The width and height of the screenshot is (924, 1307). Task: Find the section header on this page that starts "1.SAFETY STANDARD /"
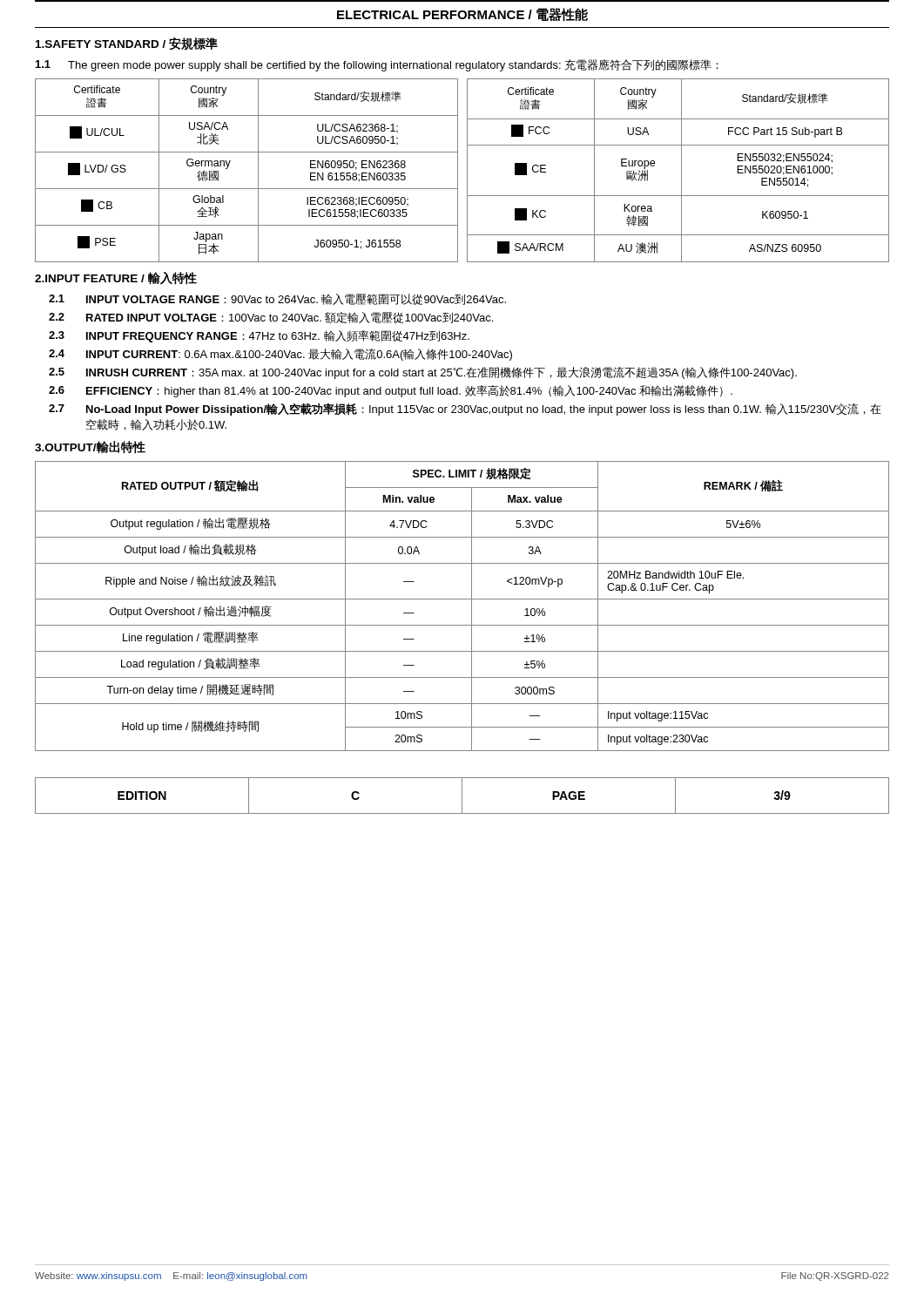click(x=126, y=44)
